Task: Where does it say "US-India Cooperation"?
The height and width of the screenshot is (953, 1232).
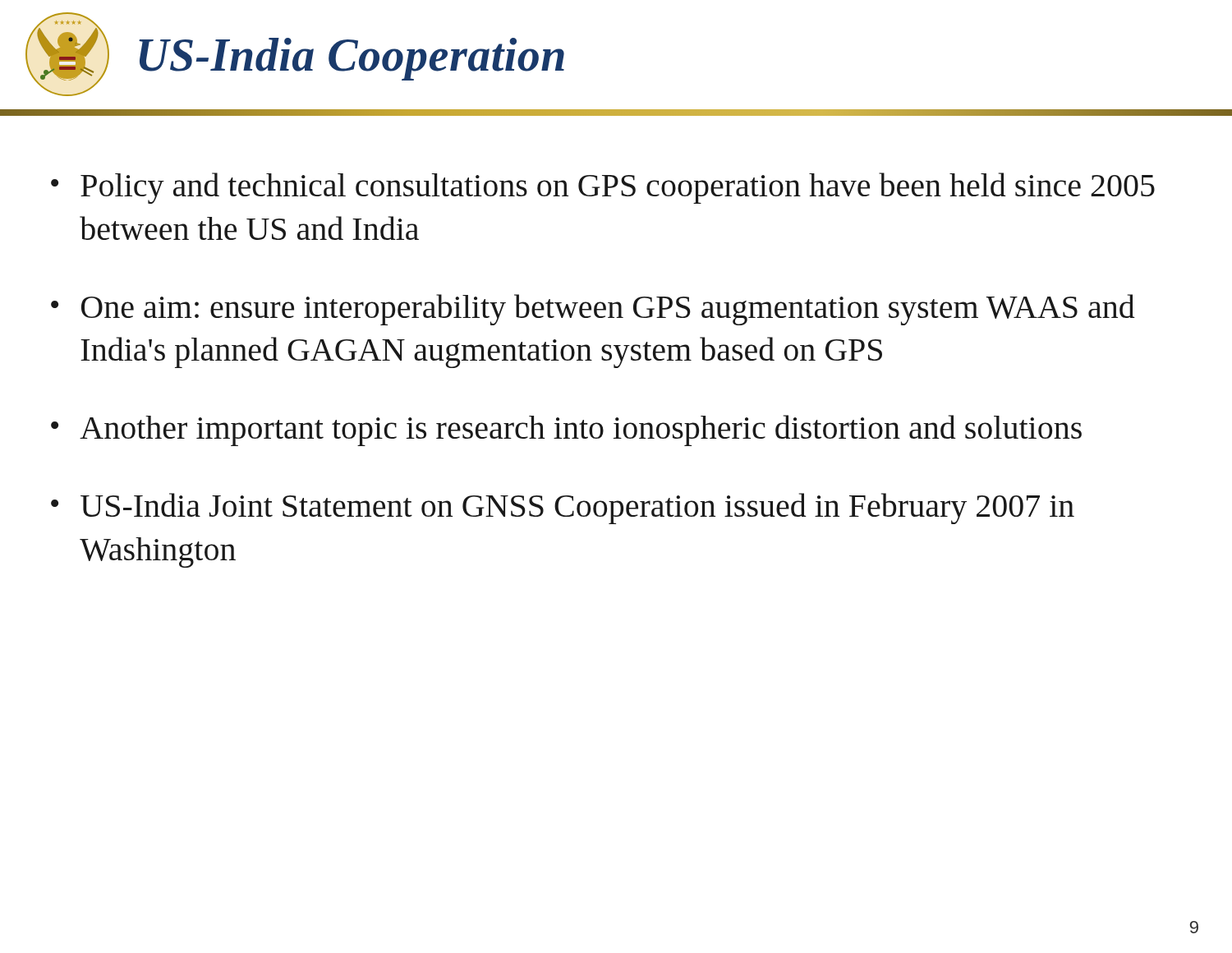Action: (351, 55)
